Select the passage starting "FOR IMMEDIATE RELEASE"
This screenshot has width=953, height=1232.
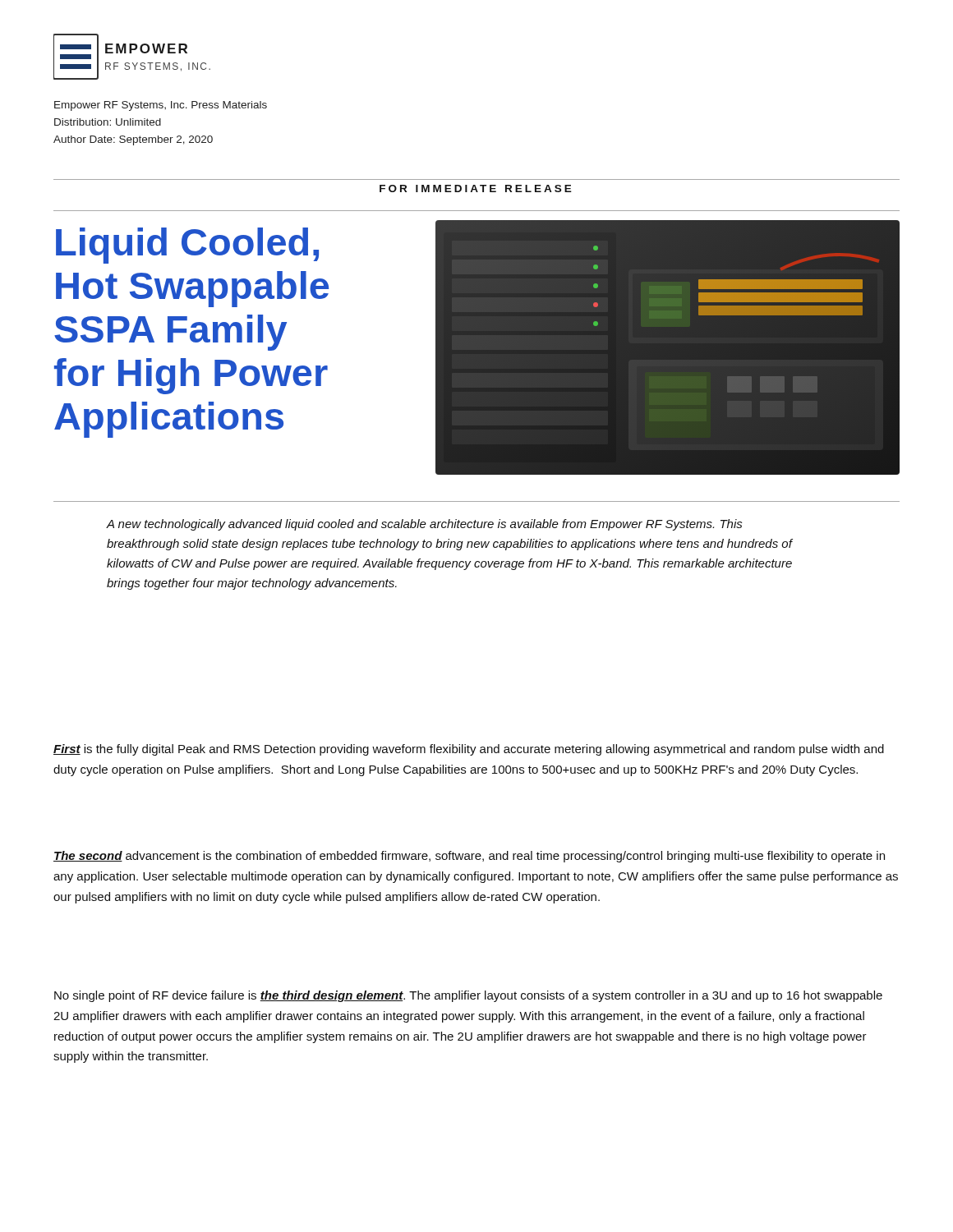476,188
